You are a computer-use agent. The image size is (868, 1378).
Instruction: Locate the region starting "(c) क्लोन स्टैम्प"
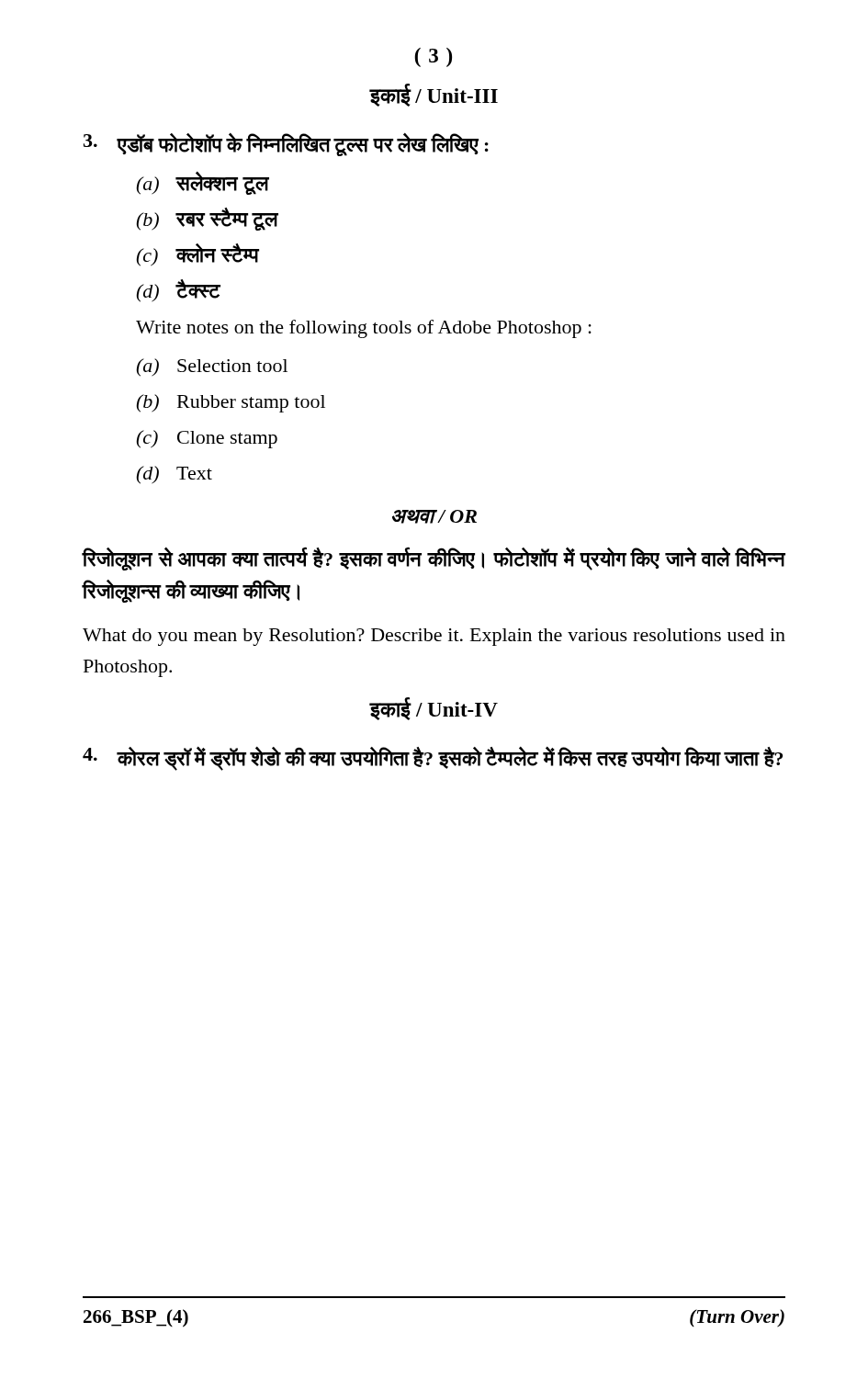197,255
